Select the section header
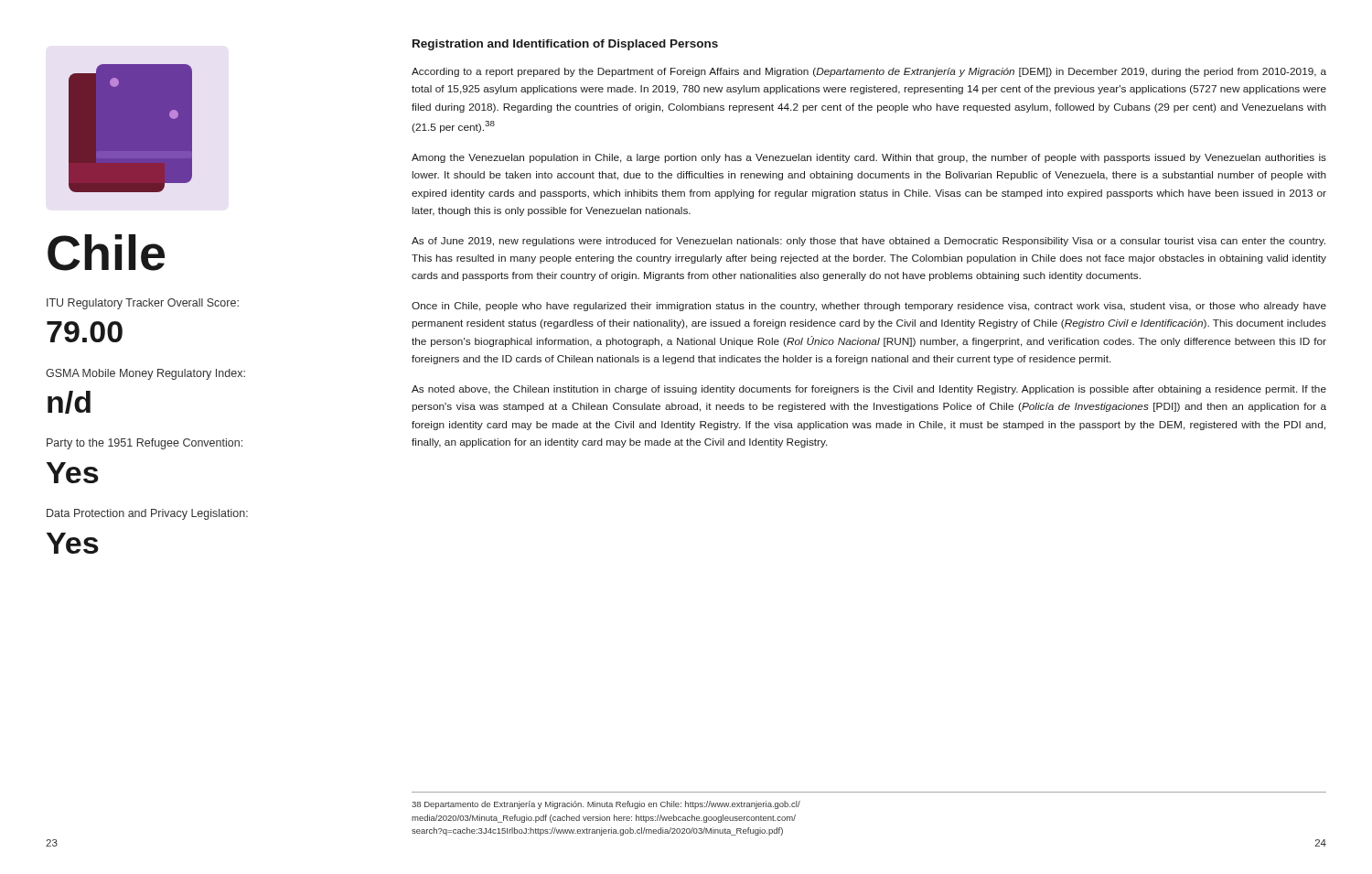This screenshot has width=1372, height=874. (x=565, y=43)
